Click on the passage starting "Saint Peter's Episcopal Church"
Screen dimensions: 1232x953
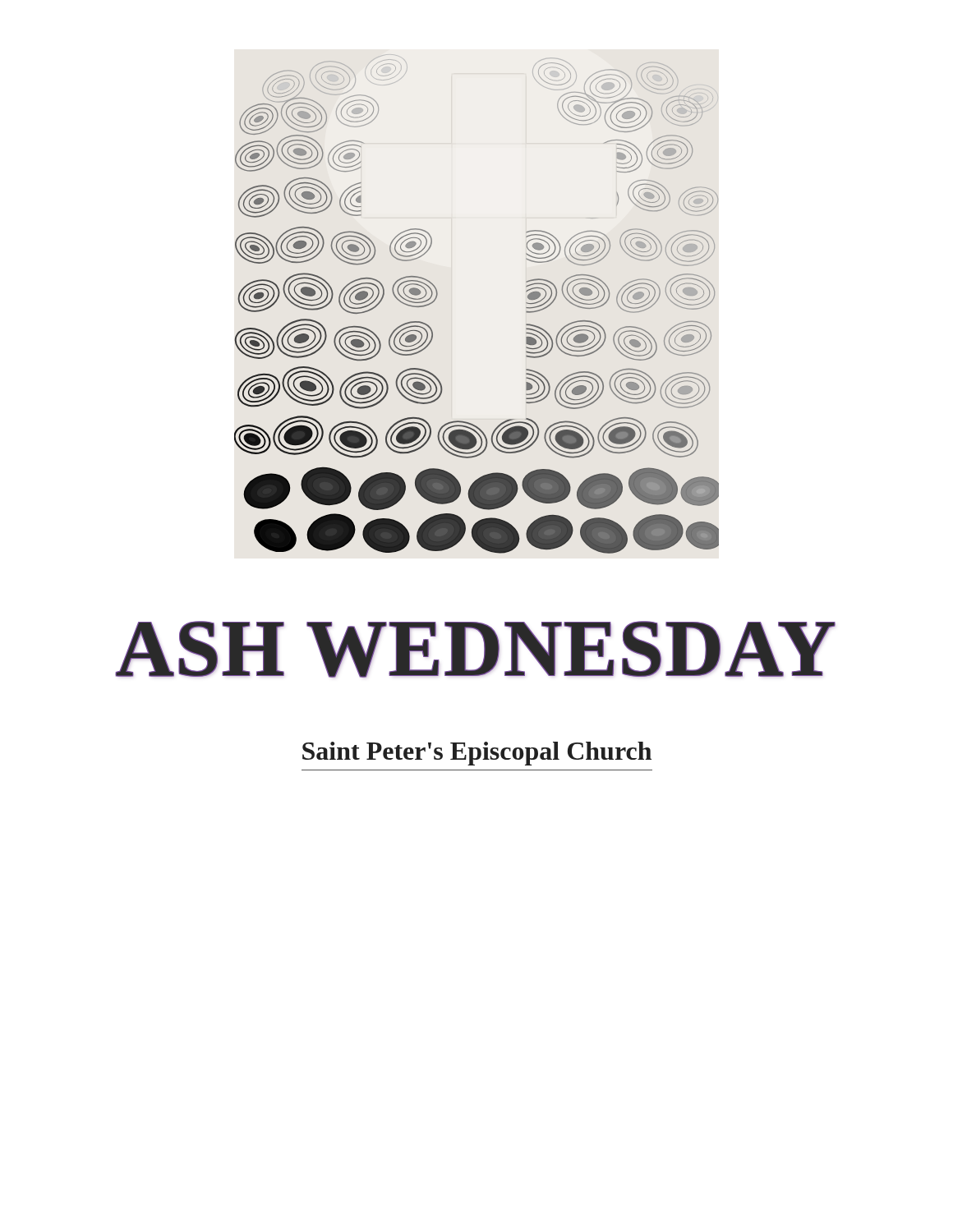[x=476, y=753]
